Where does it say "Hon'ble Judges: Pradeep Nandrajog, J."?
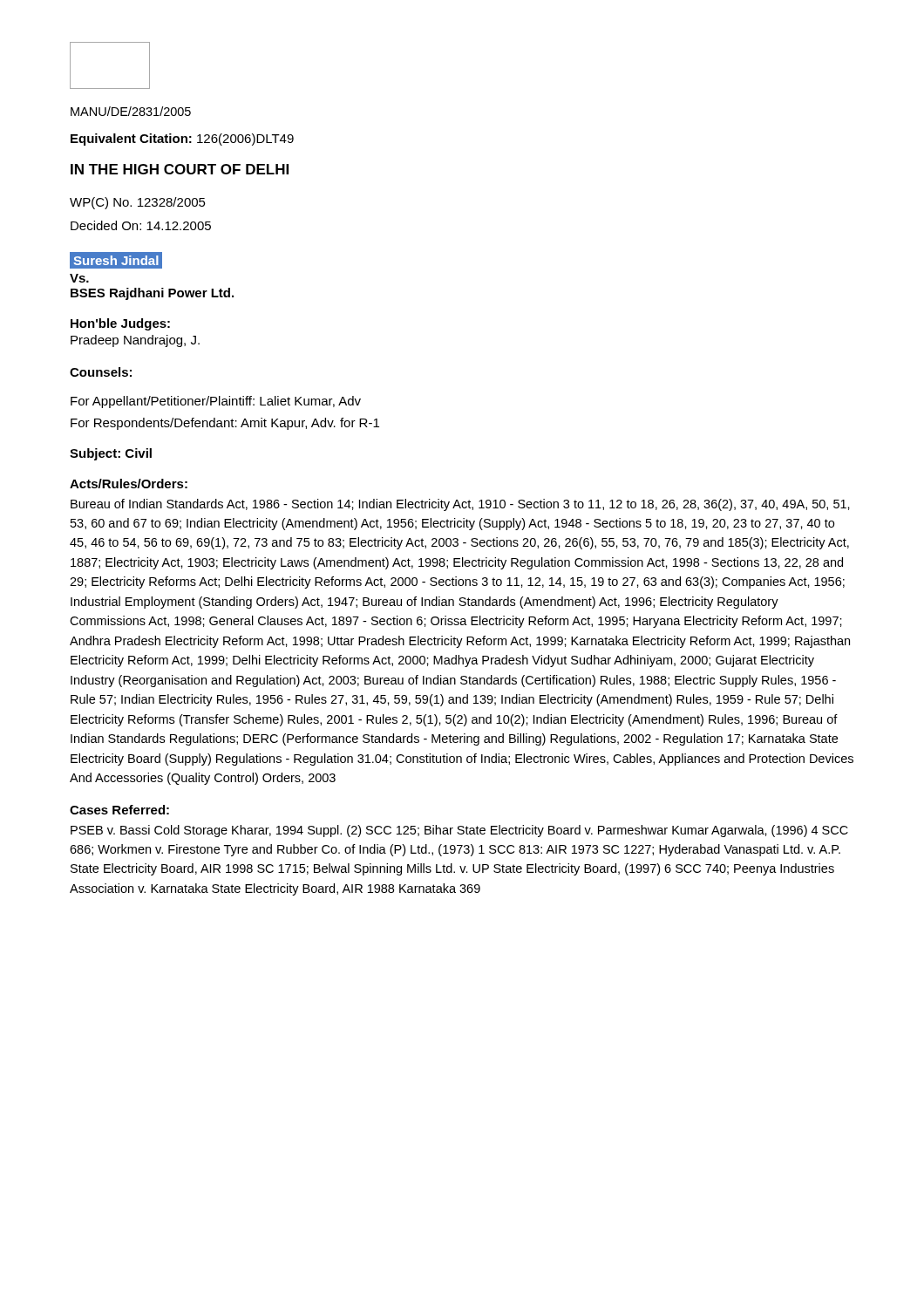Viewport: 924px width, 1308px height. coord(135,331)
